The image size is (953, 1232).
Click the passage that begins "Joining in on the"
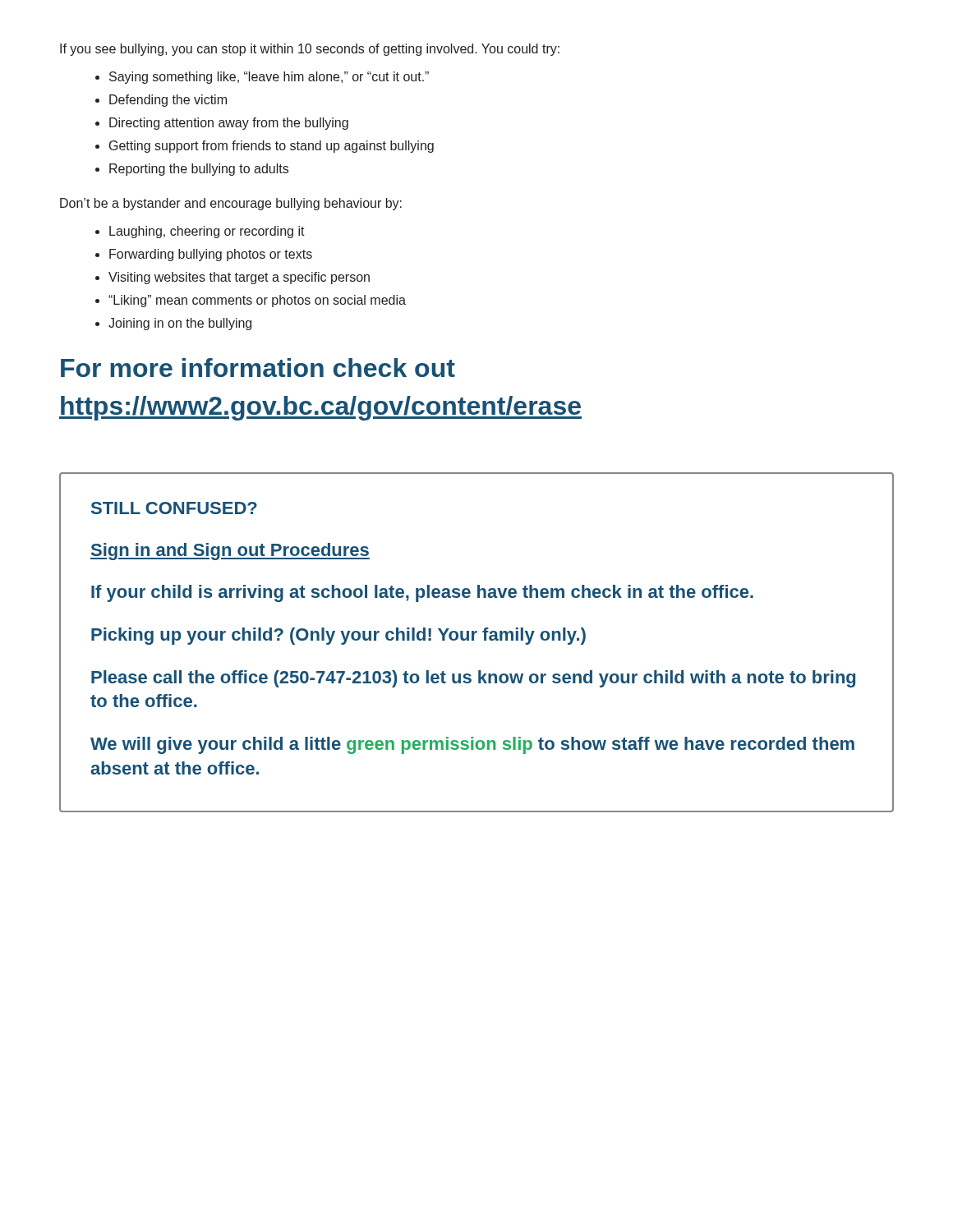tap(180, 323)
